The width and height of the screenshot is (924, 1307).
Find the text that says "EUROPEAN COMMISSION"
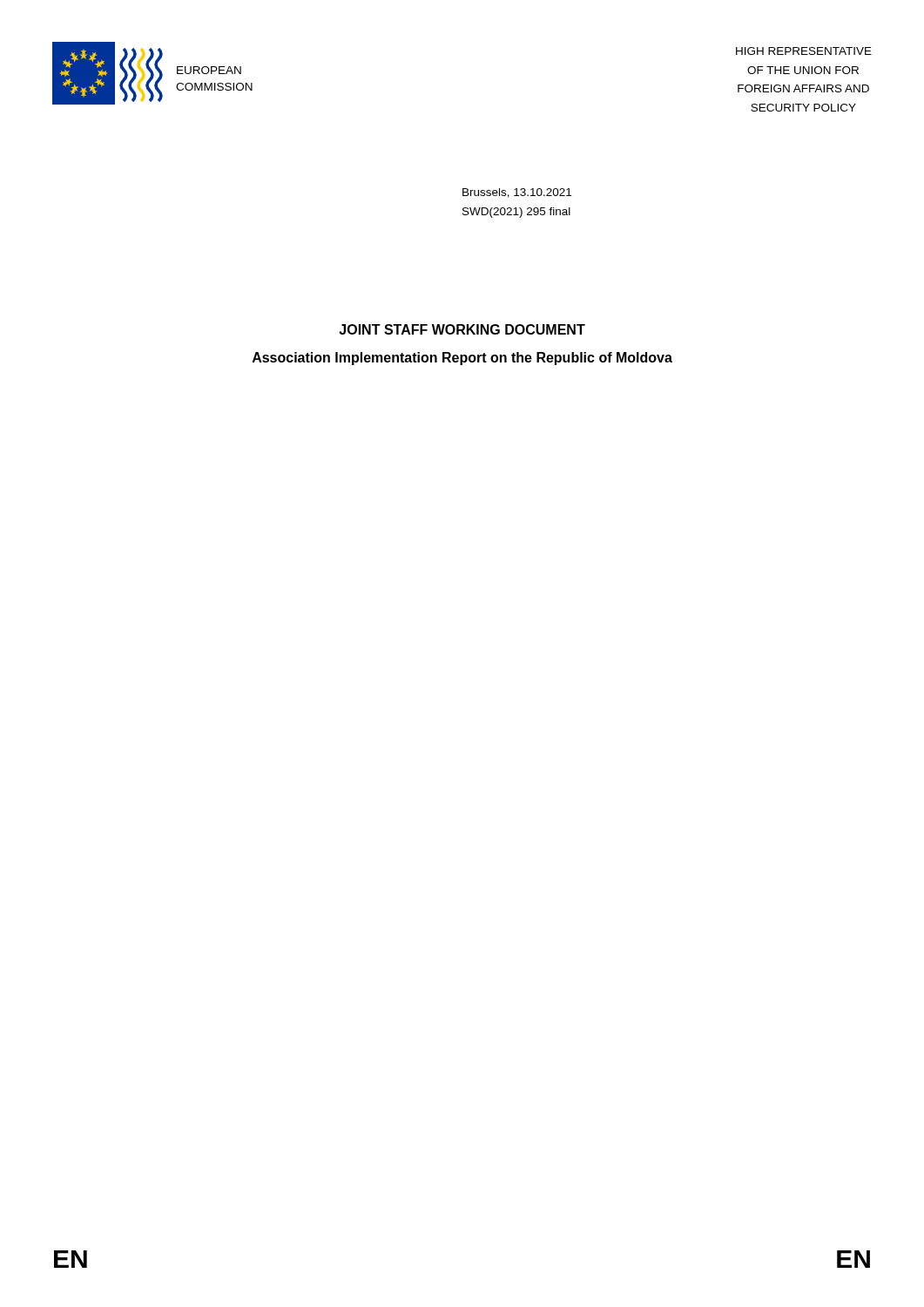coord(214,79)
